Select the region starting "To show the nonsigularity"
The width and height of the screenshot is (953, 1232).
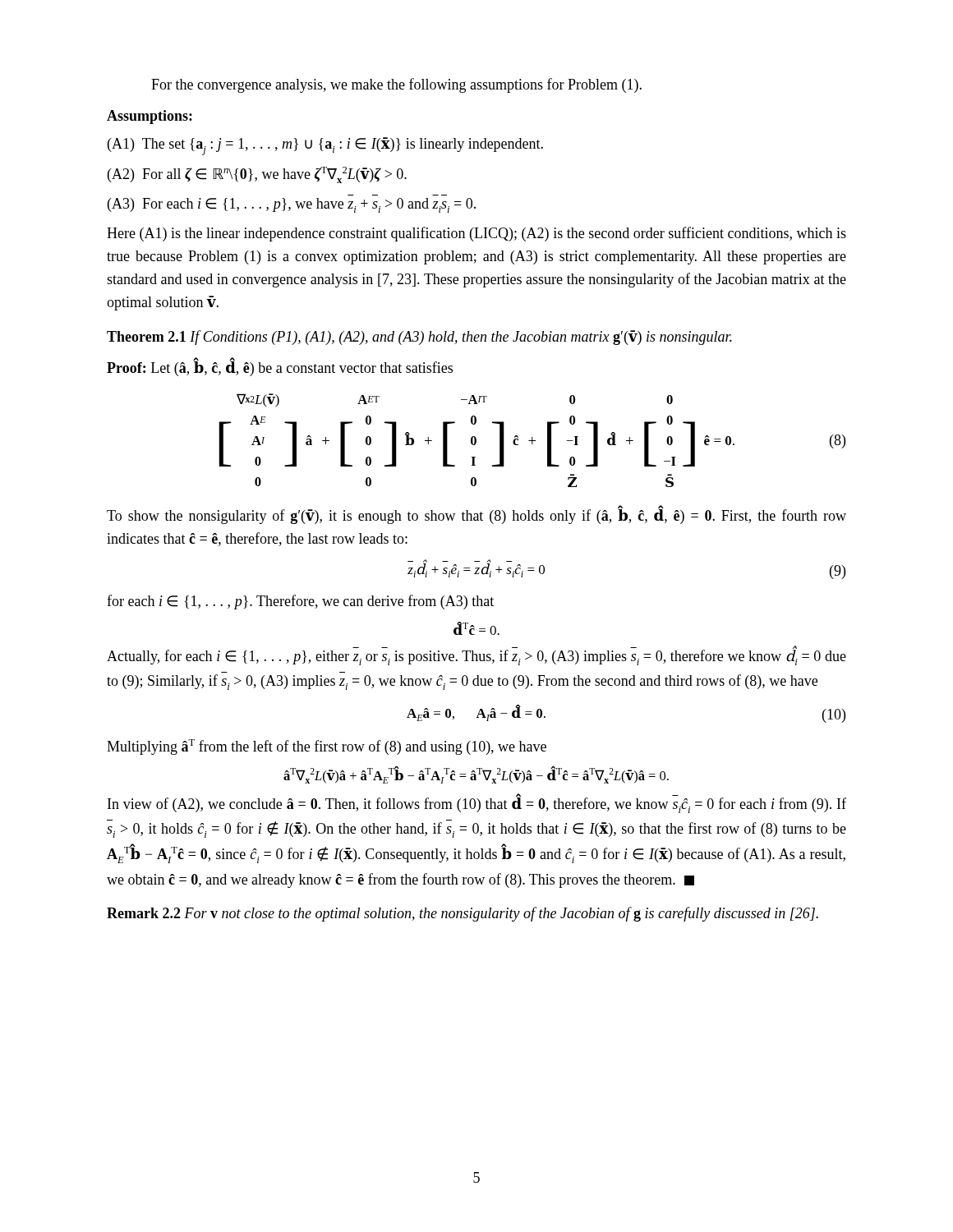pos(476,528)
